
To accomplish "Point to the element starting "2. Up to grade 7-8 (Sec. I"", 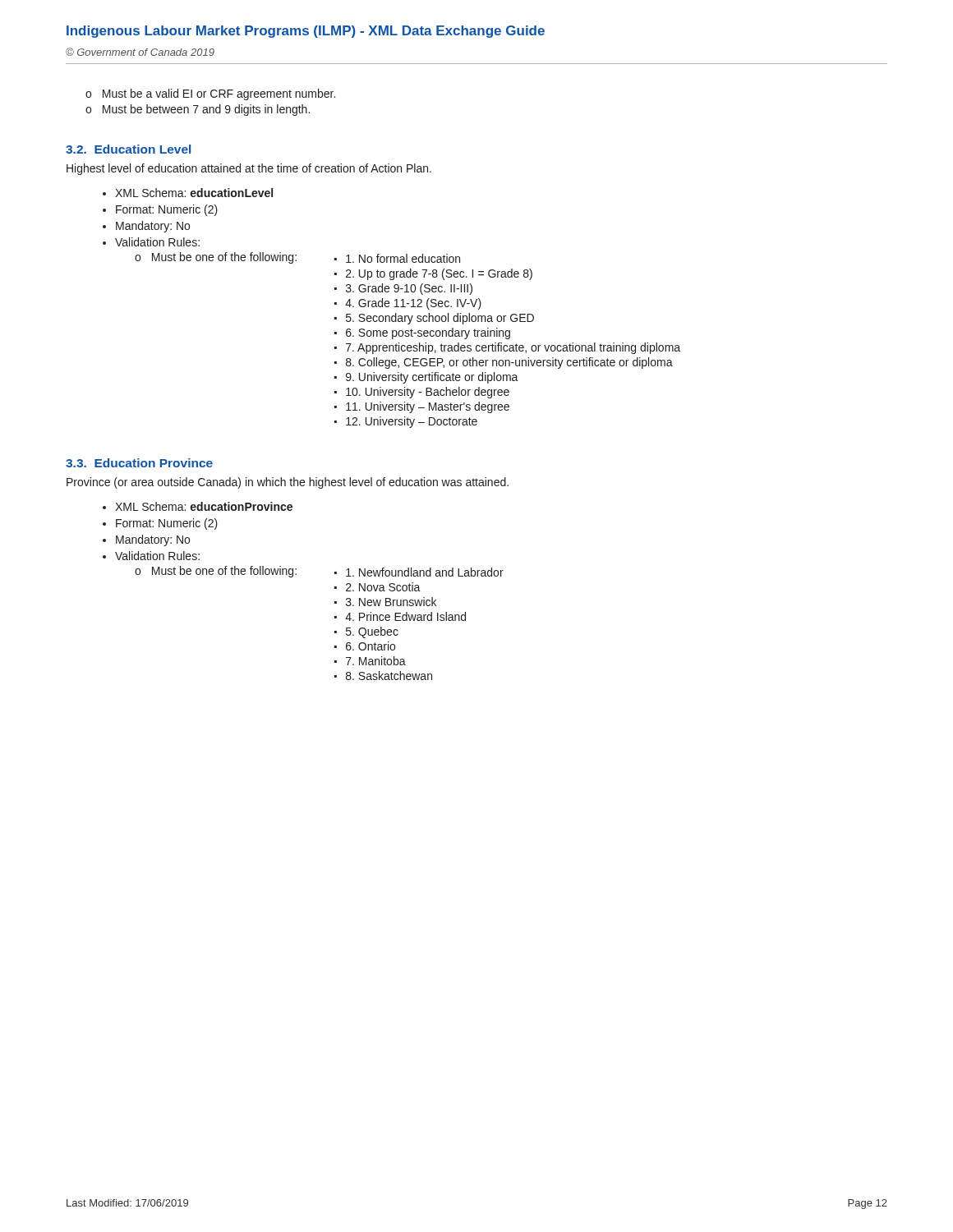I will click(x=439, y=274).
